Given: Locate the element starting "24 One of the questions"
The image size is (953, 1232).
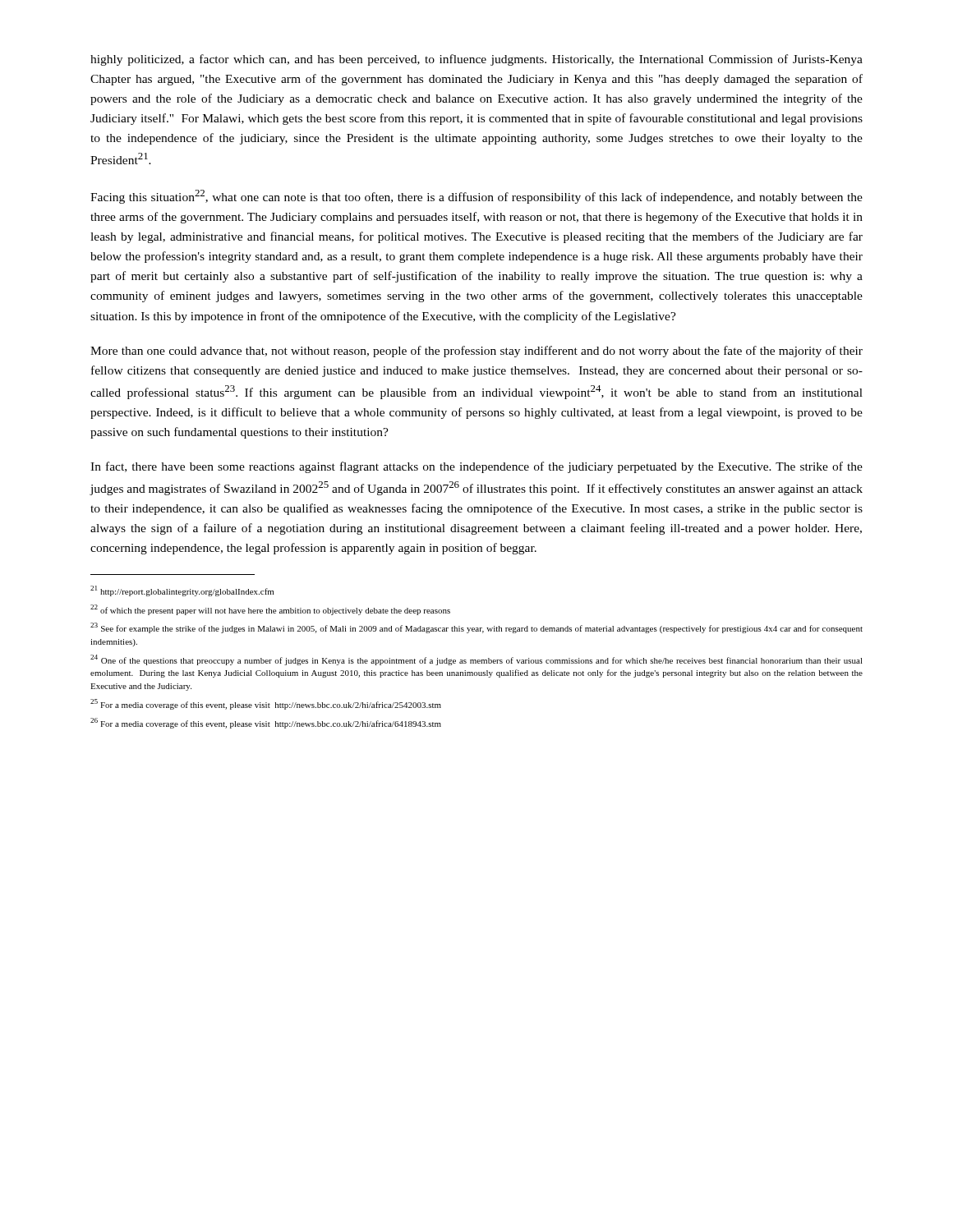Looking at the screenshot, I should tap(476, 672).
